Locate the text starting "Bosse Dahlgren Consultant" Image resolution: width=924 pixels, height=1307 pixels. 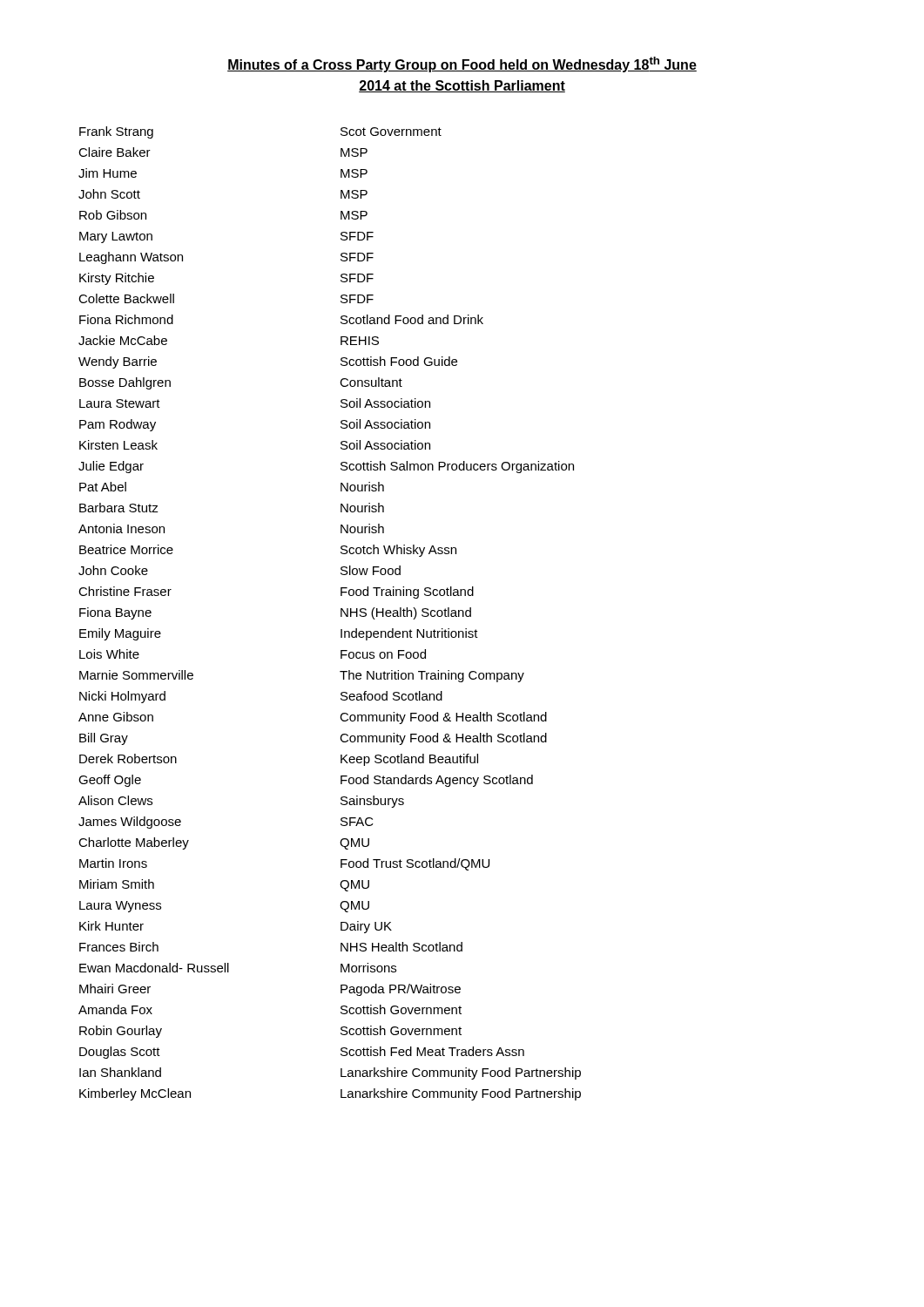(x=125, y=385)
